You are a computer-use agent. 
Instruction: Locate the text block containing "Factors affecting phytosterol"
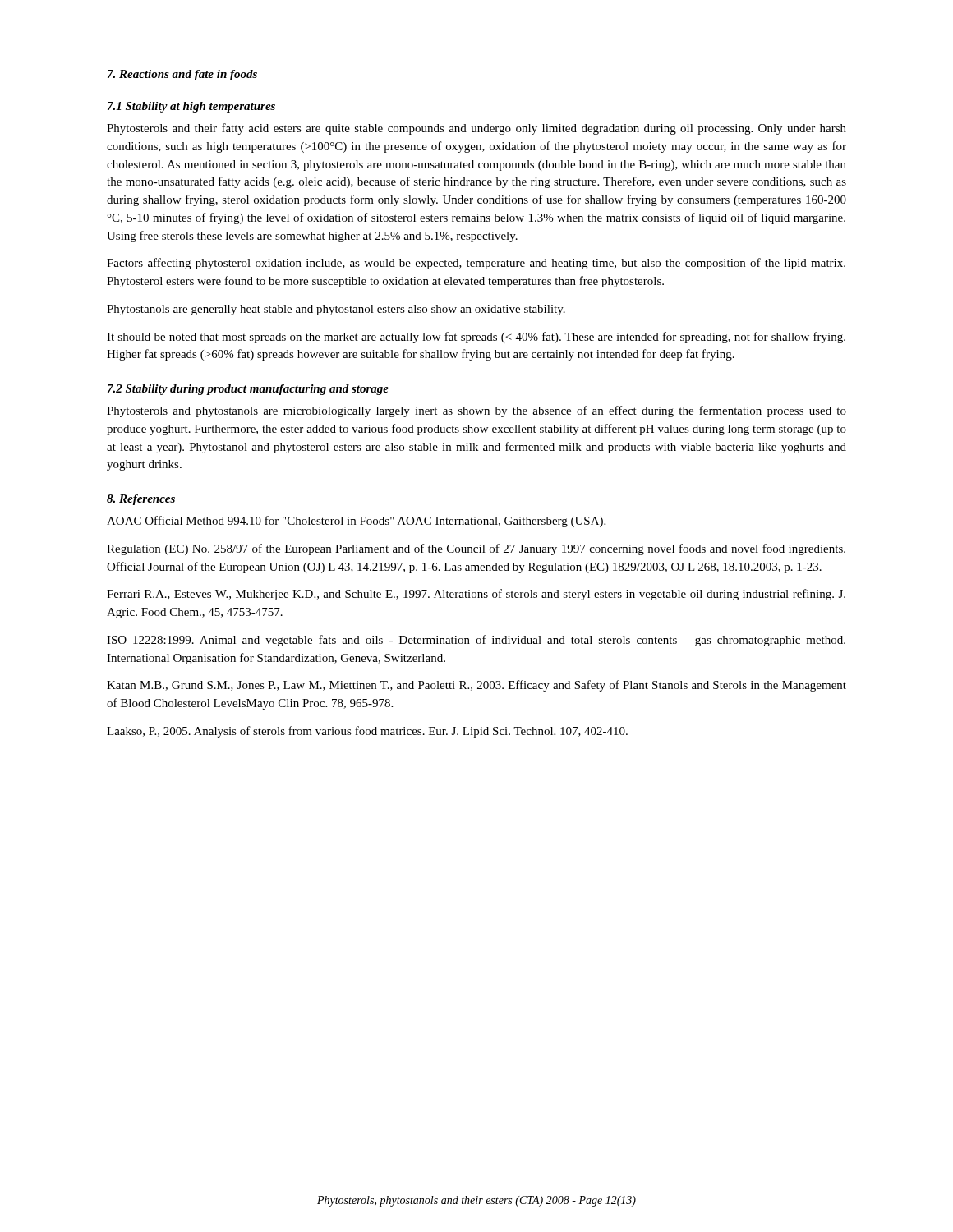pos(476,272)
